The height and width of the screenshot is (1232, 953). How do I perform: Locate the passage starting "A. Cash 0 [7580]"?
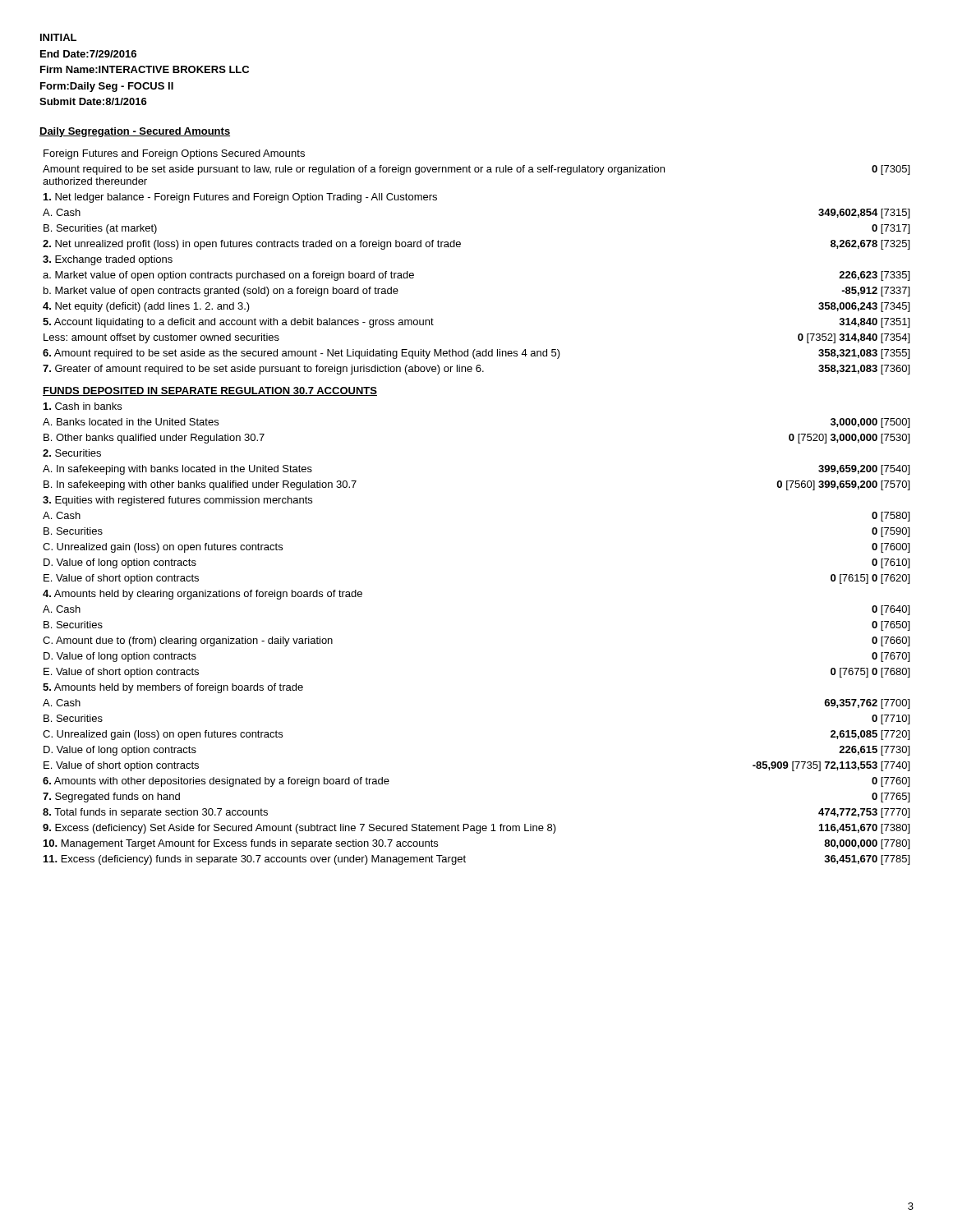59,518
